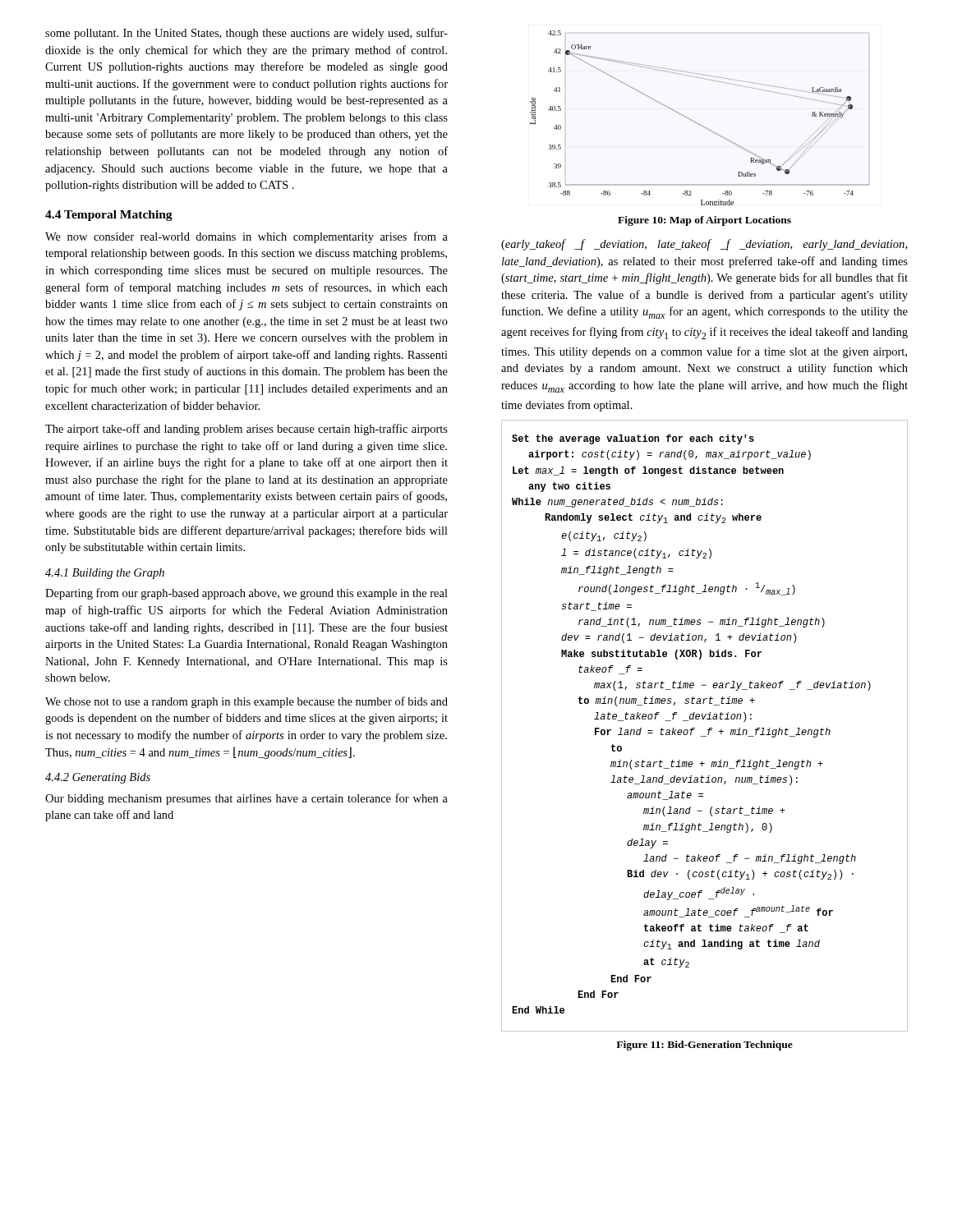Locate the map

705,115
